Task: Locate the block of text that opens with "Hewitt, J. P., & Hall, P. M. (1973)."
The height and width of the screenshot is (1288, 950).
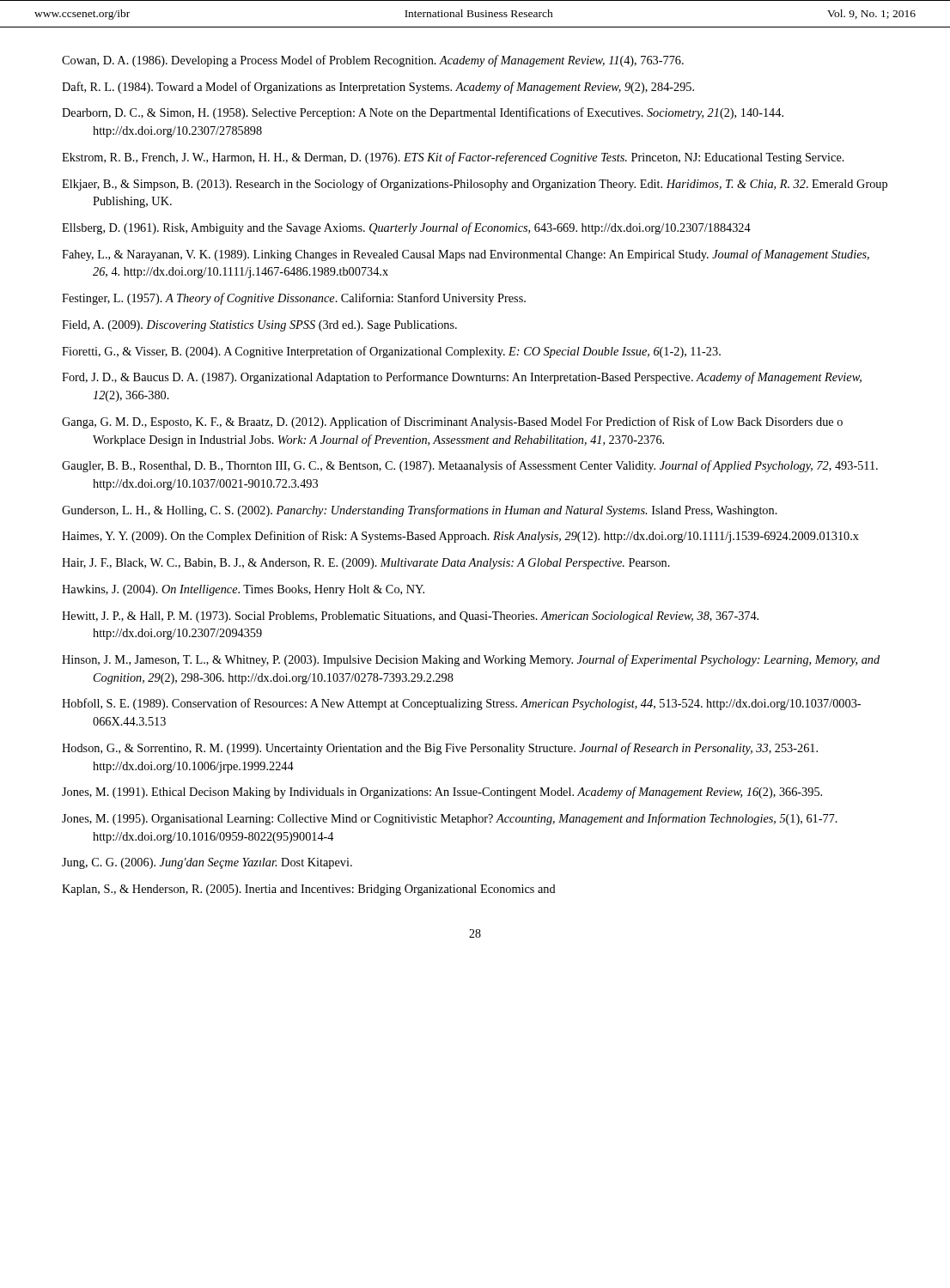Action: click(411, 624)
